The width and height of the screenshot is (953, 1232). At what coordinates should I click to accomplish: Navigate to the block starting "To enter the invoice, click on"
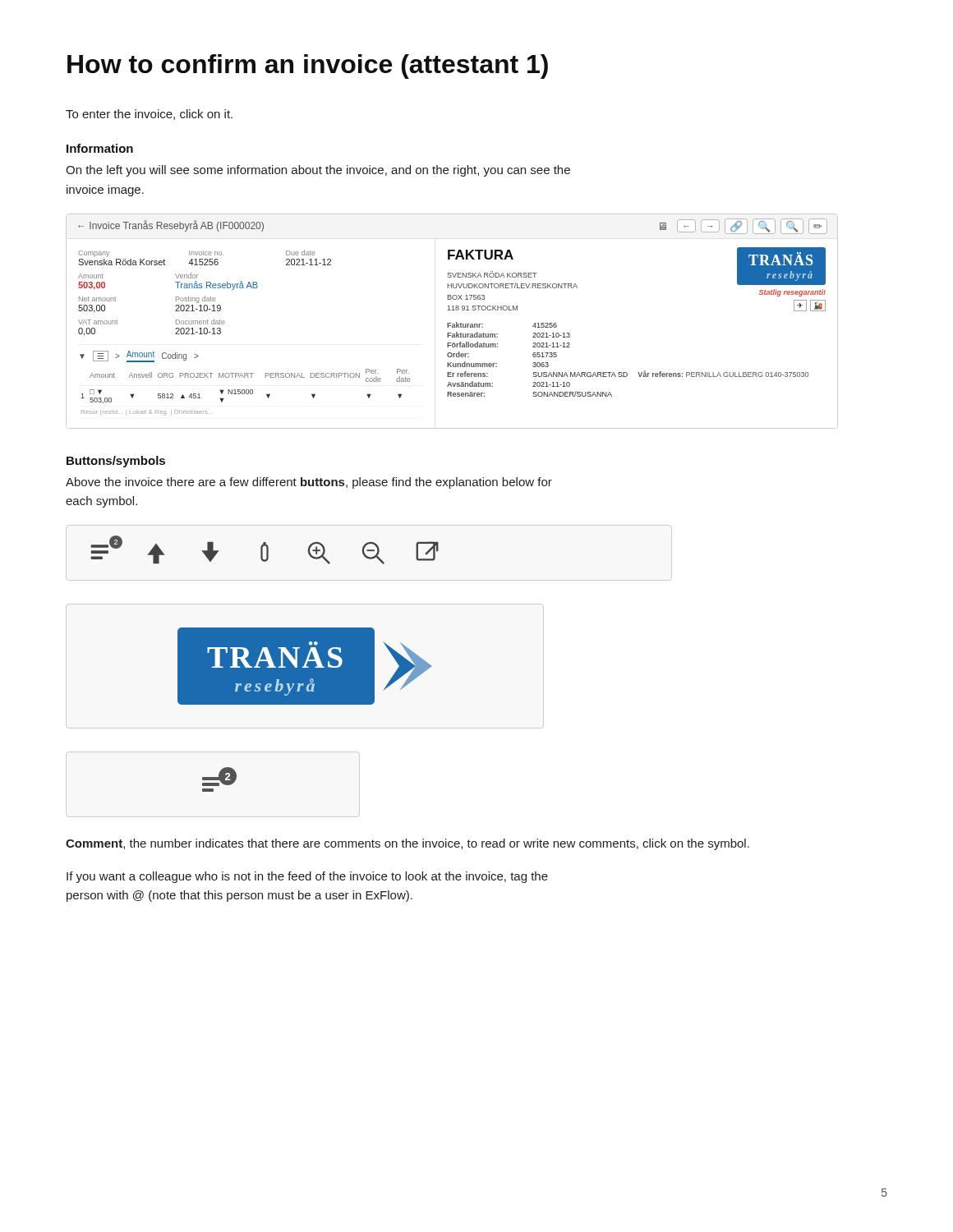pos(149,115)
